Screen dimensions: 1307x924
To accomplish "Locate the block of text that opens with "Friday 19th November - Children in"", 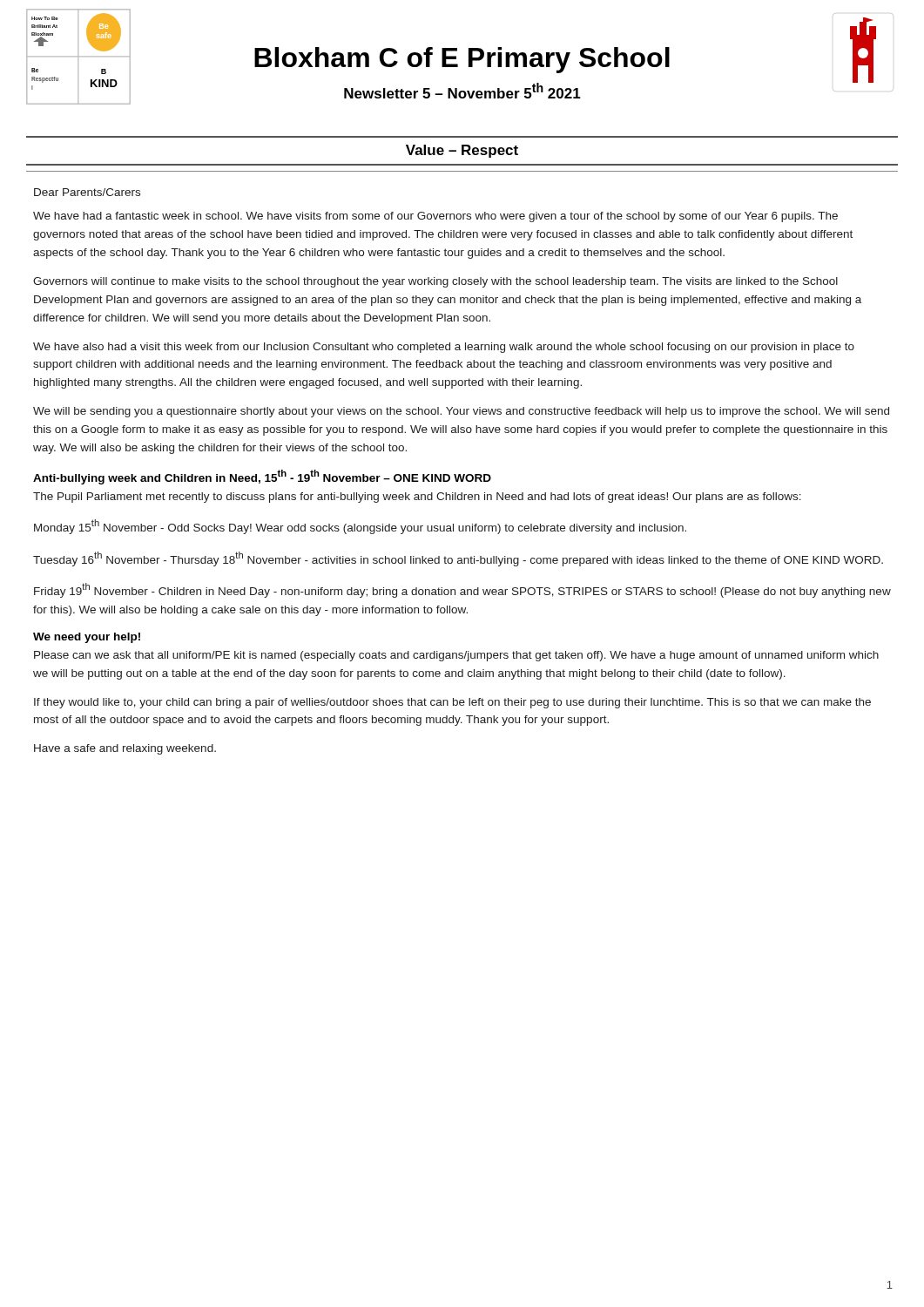I will pos(462,599).
